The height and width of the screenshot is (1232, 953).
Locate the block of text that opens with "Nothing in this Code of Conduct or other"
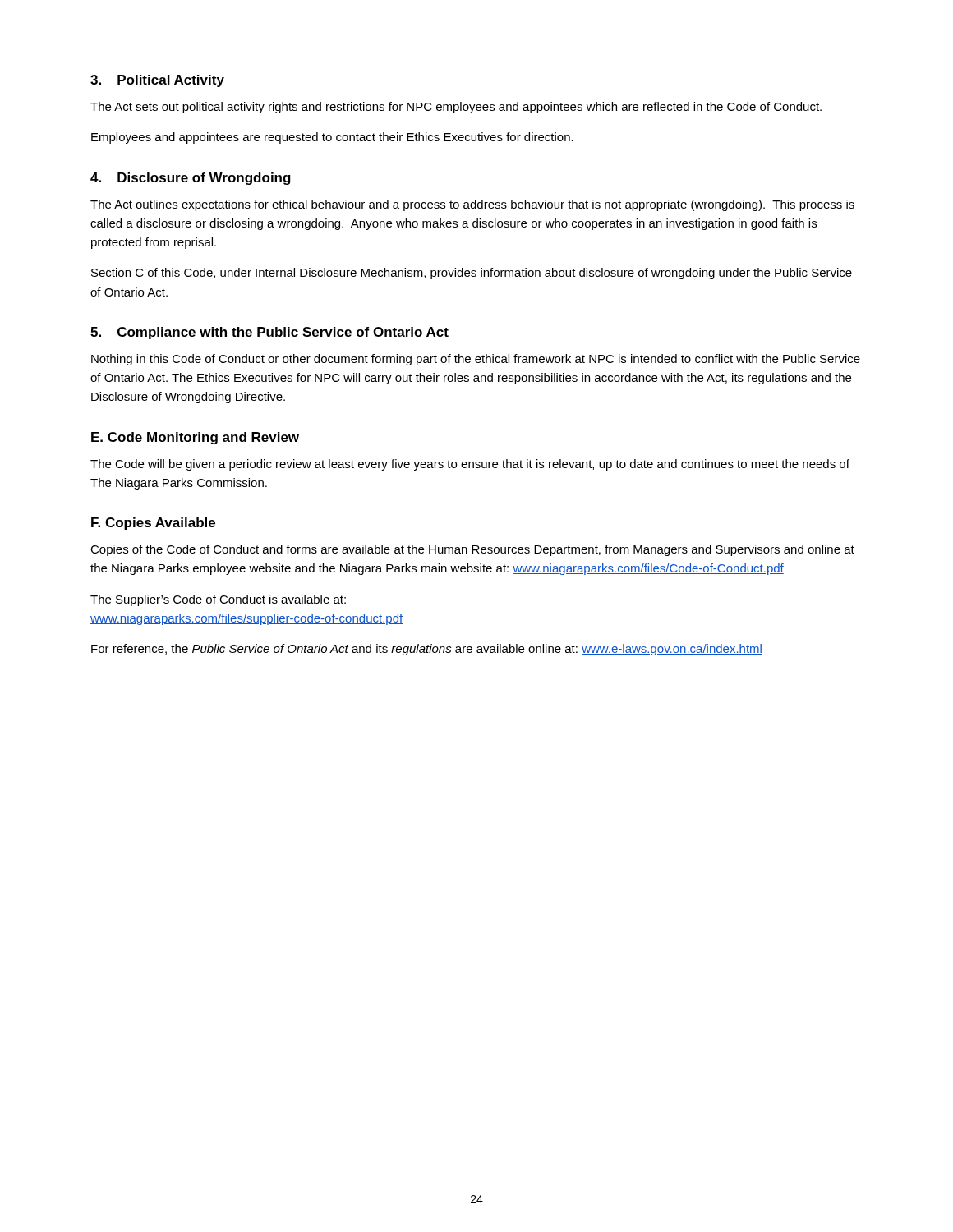coord(475,377)
